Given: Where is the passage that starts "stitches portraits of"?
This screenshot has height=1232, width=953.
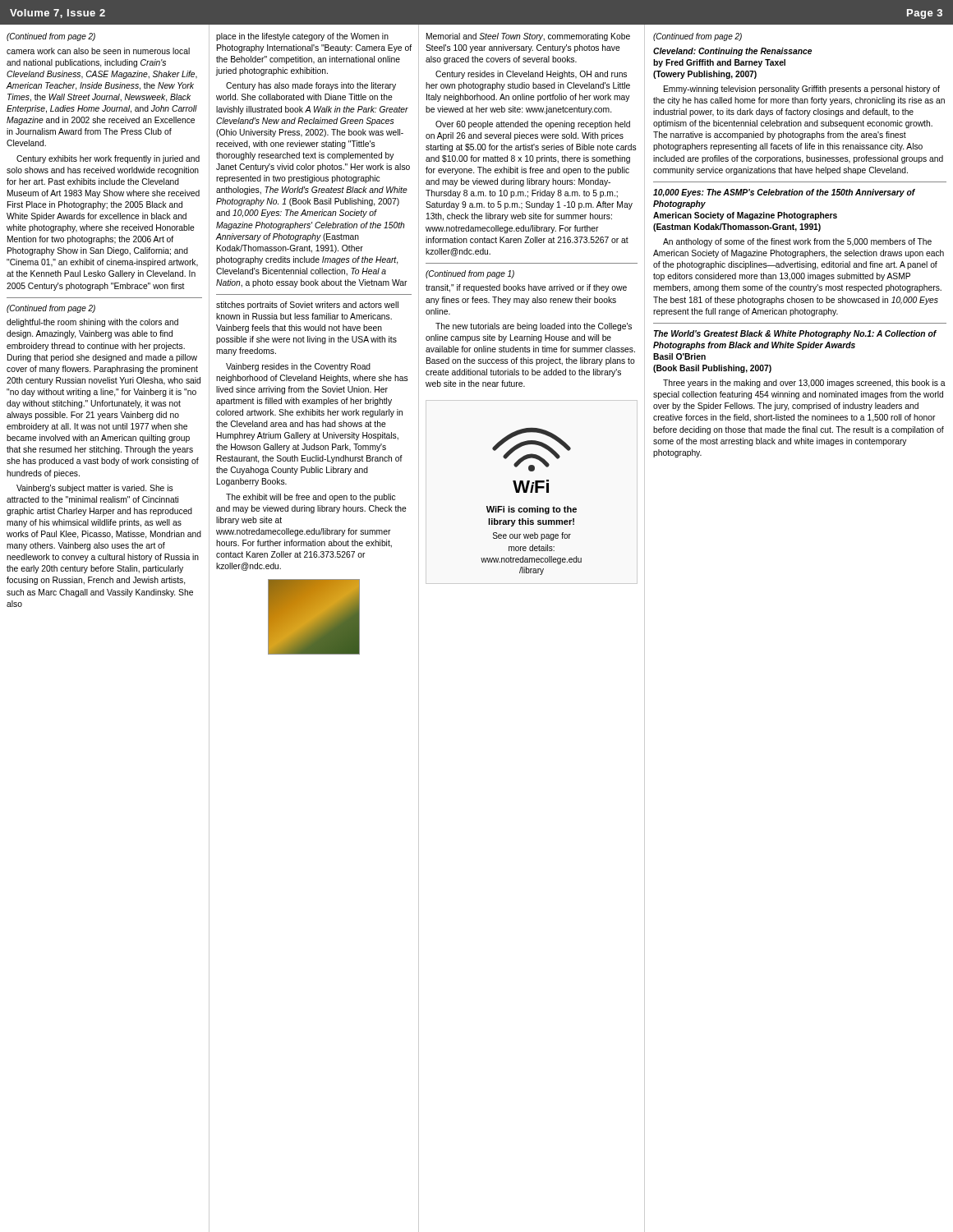Looking at the screenshot, I should 314,436.
